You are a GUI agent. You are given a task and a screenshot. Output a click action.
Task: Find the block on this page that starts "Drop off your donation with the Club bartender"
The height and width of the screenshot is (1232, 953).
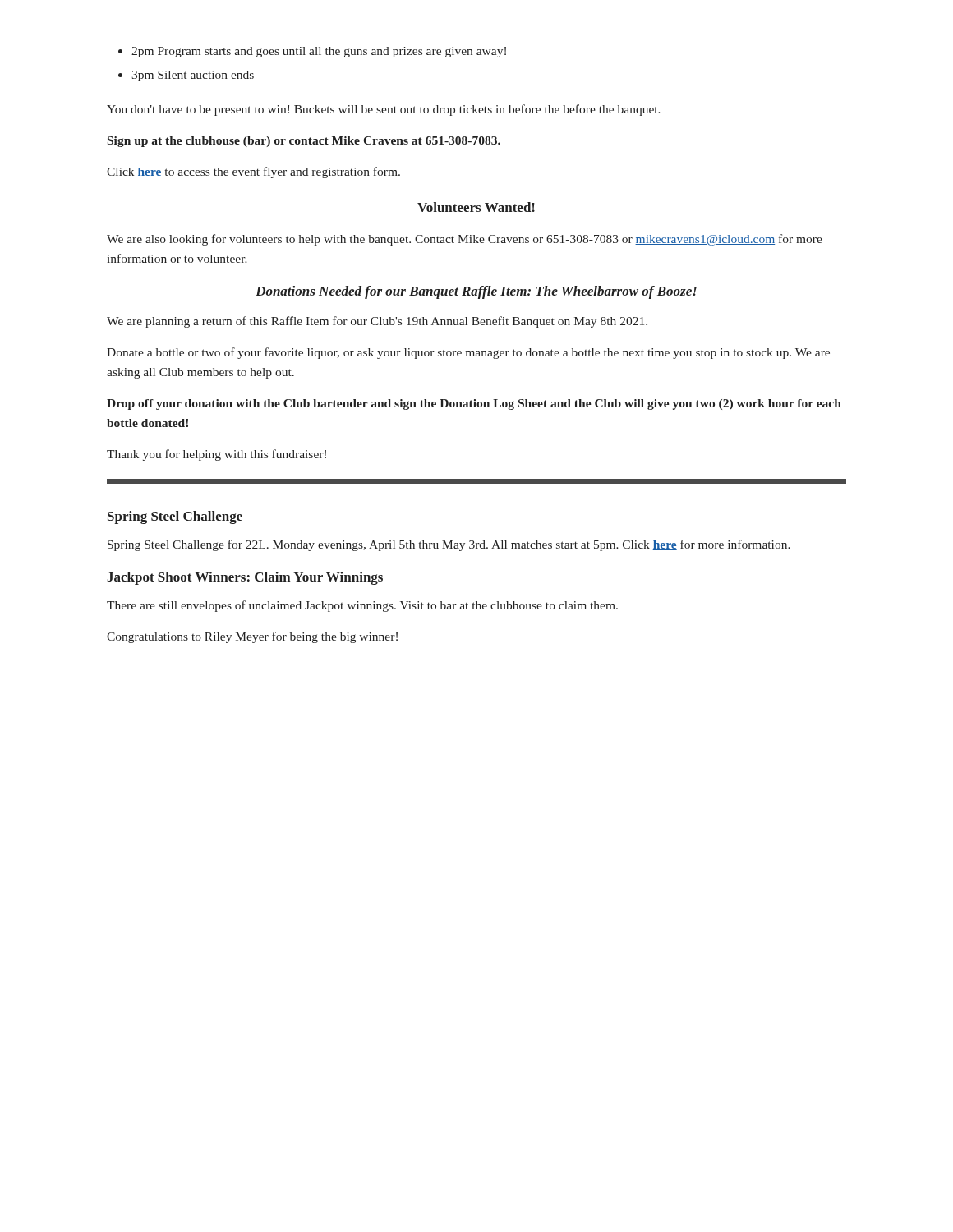(474, 412)
